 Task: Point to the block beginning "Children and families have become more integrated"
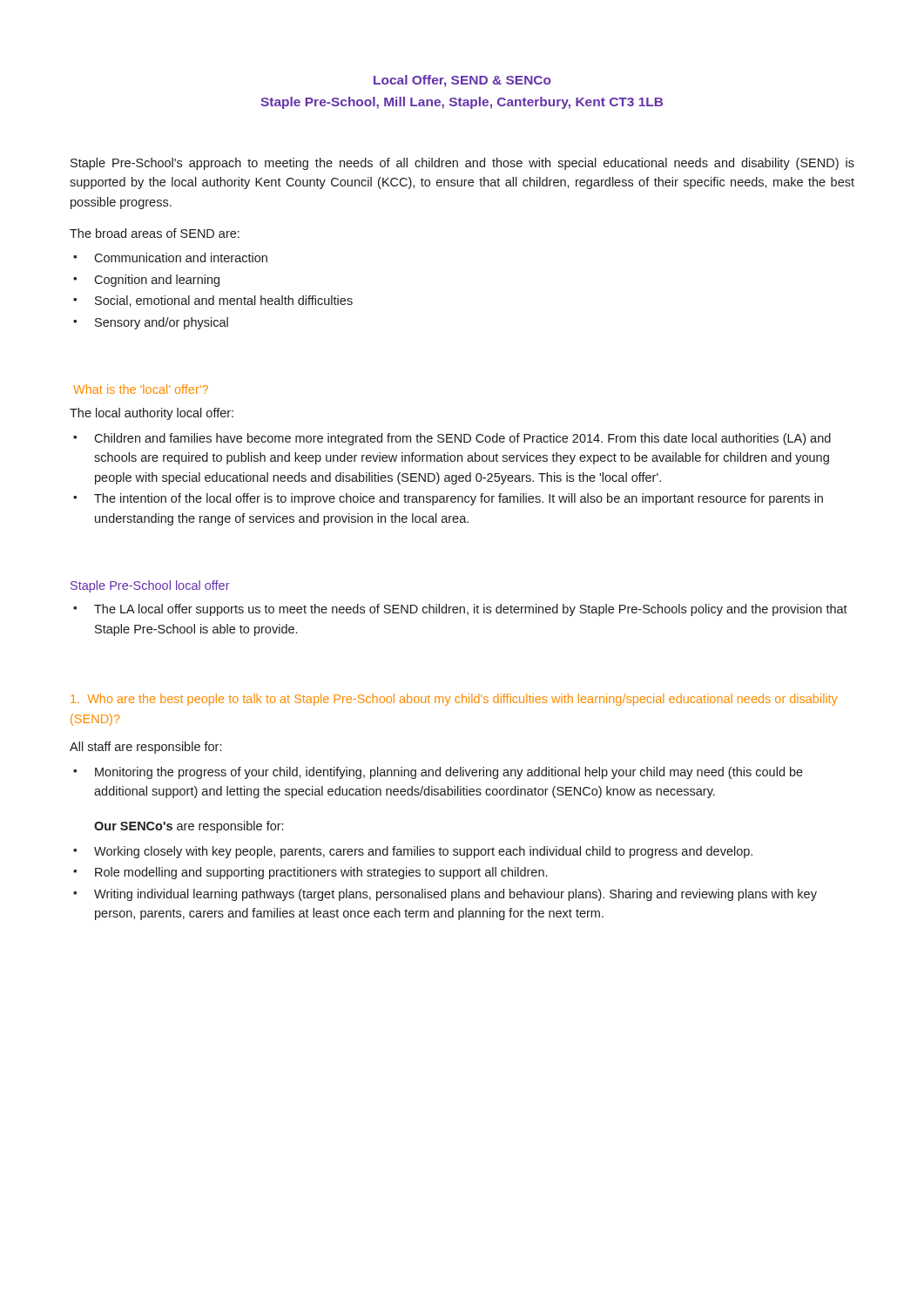tap(463, 458)
